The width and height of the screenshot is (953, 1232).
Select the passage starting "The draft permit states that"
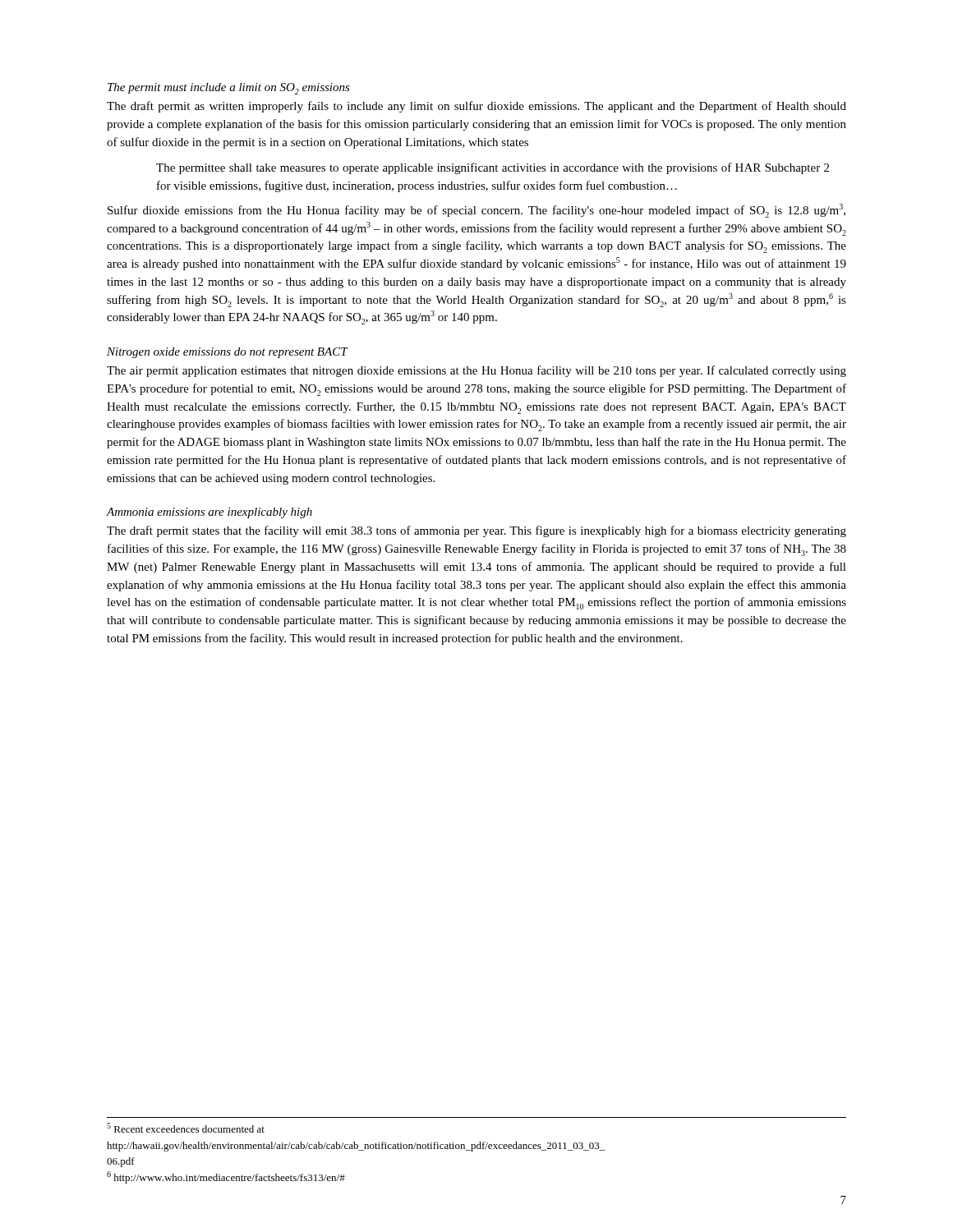pyautogui.click(x=476, y=584)
